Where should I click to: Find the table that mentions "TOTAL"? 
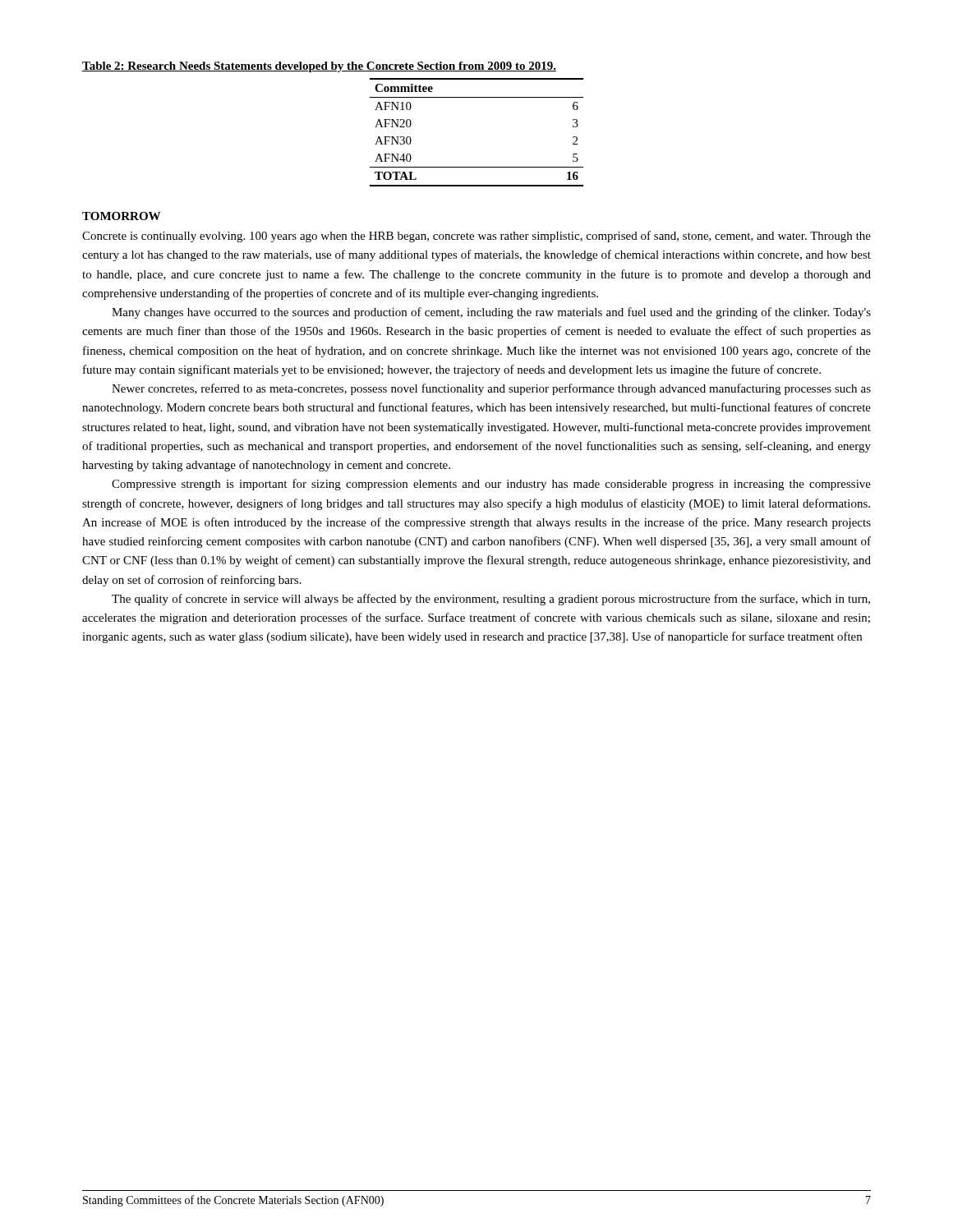tap(476, 132)
